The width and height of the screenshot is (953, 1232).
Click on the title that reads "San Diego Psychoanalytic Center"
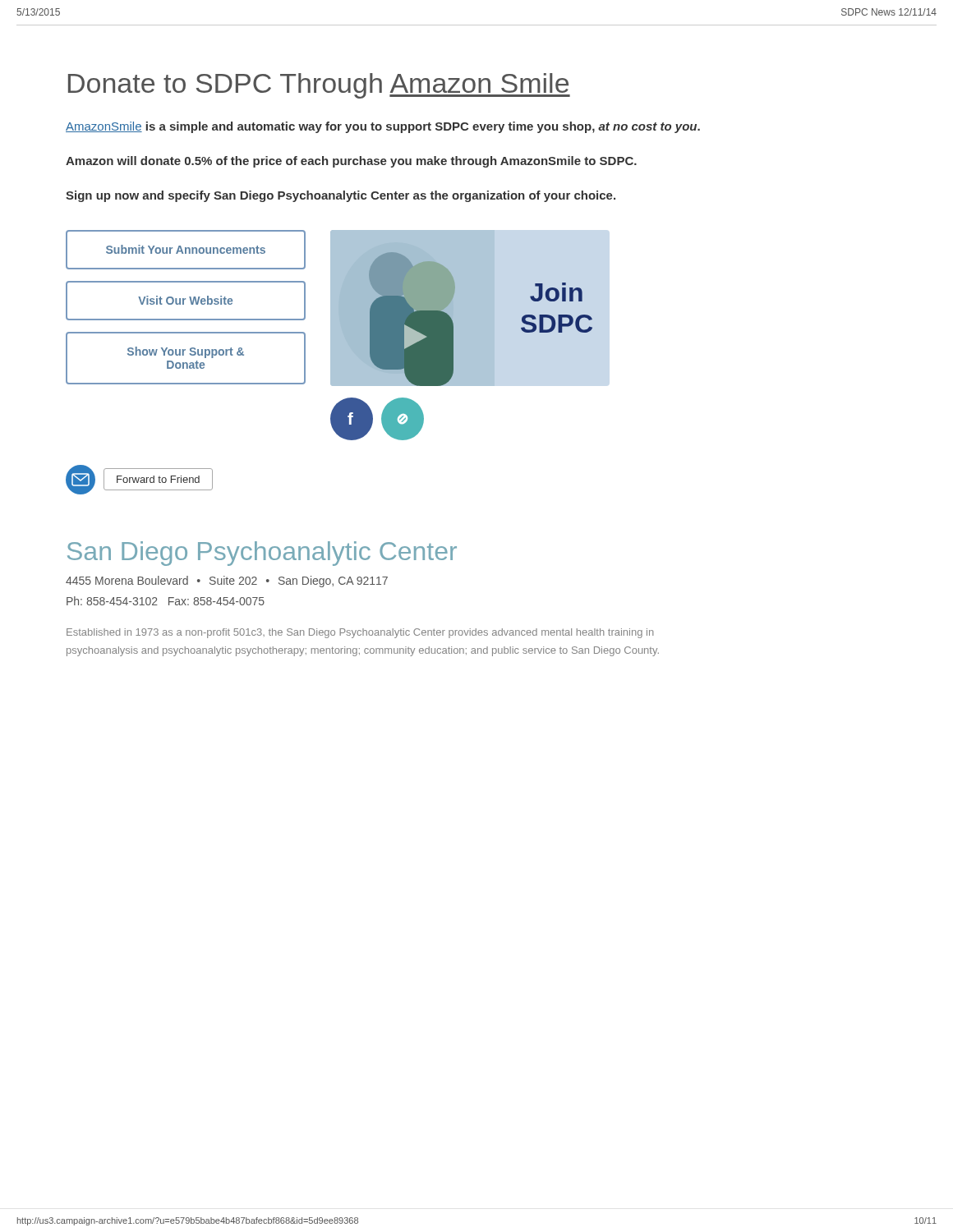pos(262,554)
